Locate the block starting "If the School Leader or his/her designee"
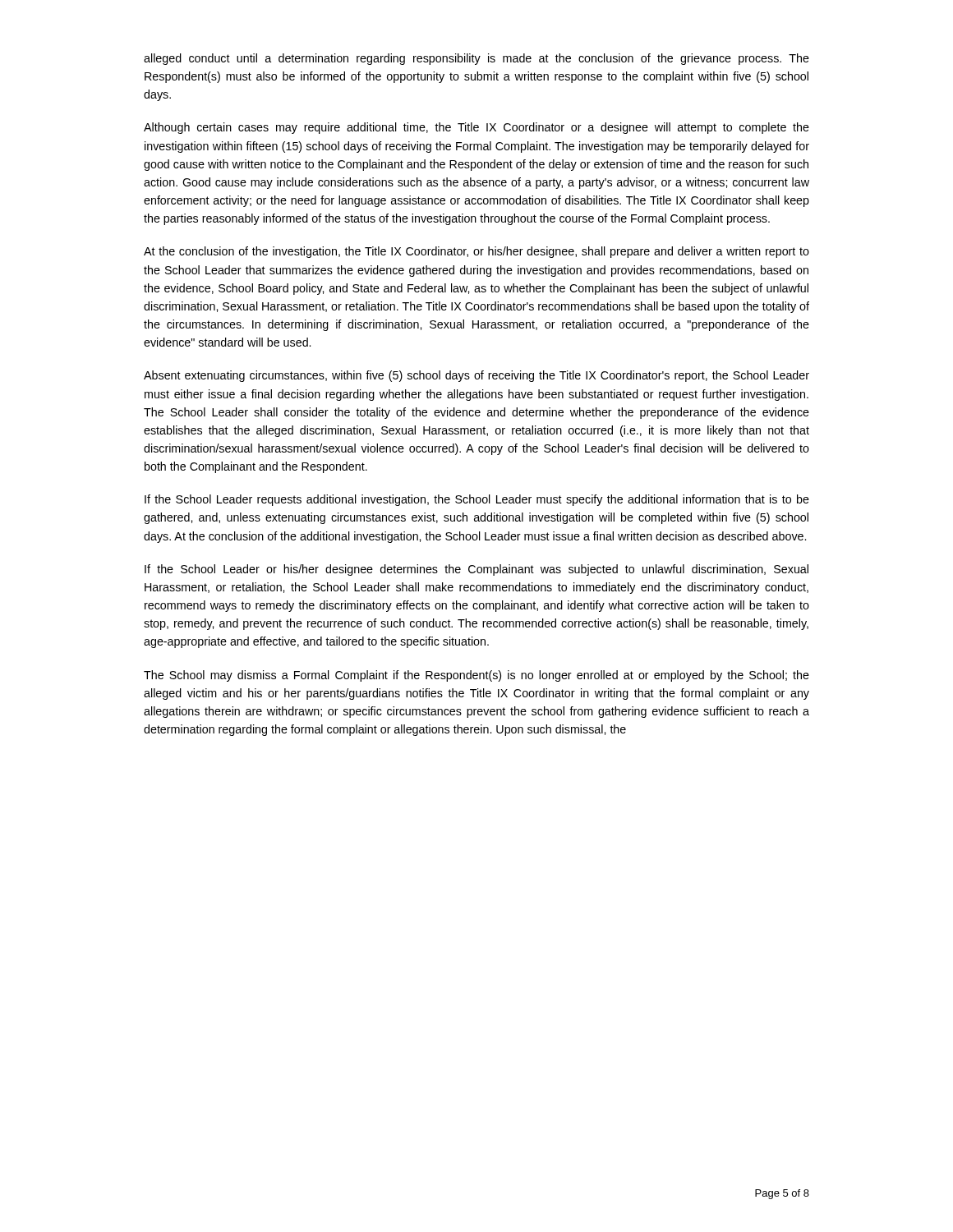 (476, 605)
